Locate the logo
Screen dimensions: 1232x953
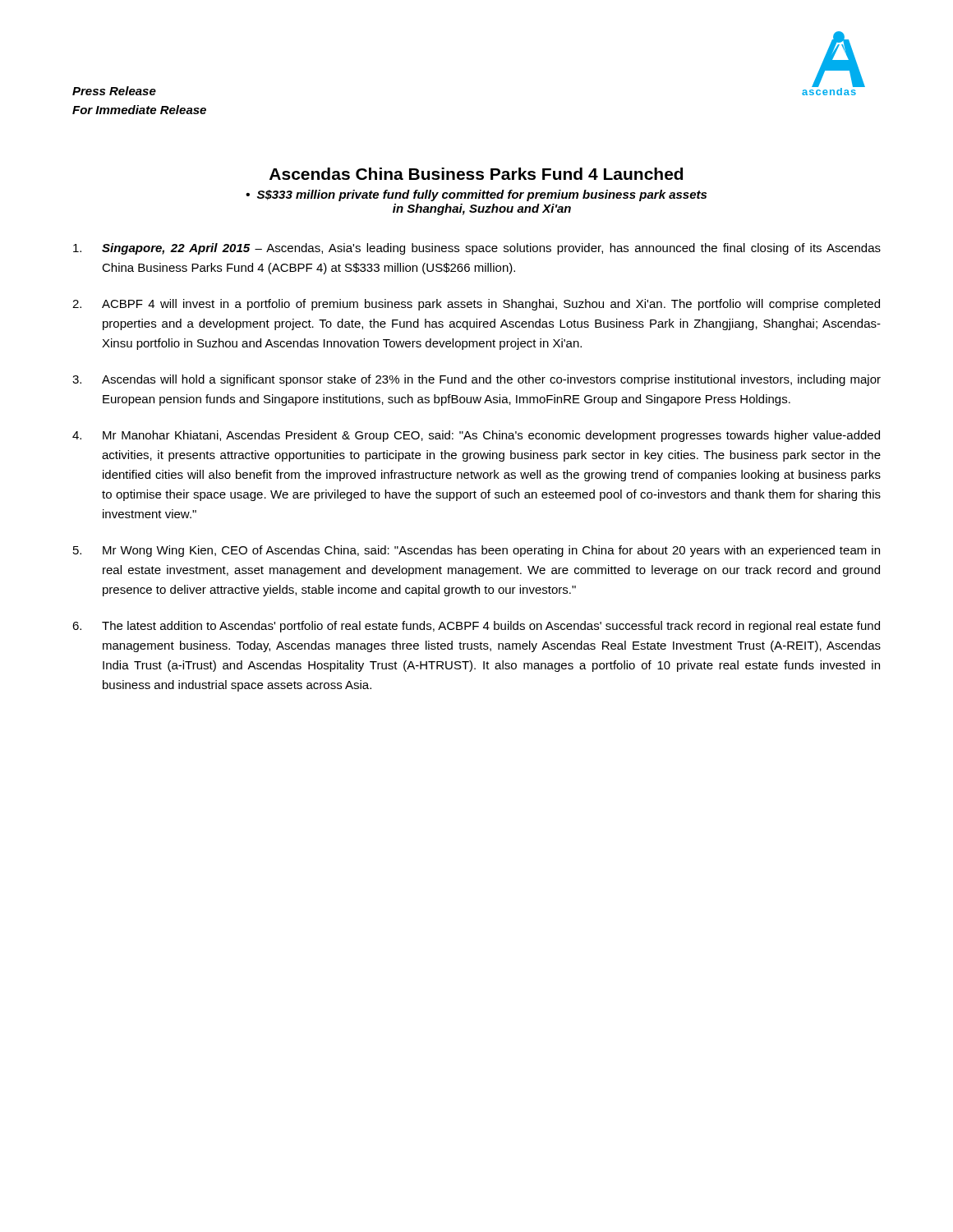click(840, 64)
